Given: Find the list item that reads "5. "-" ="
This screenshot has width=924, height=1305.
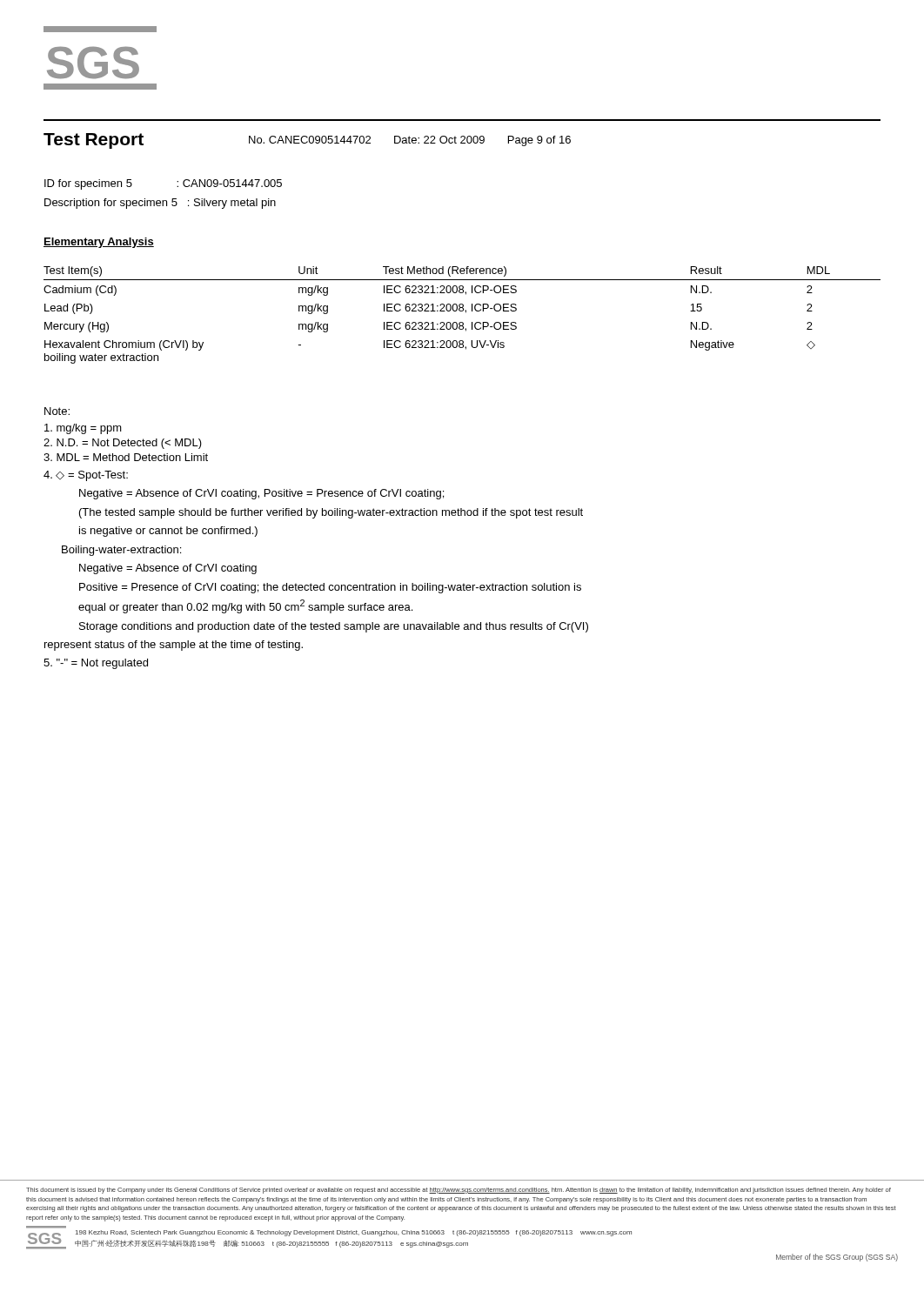Looking at the screenshot, I should [x=96, y=662].
